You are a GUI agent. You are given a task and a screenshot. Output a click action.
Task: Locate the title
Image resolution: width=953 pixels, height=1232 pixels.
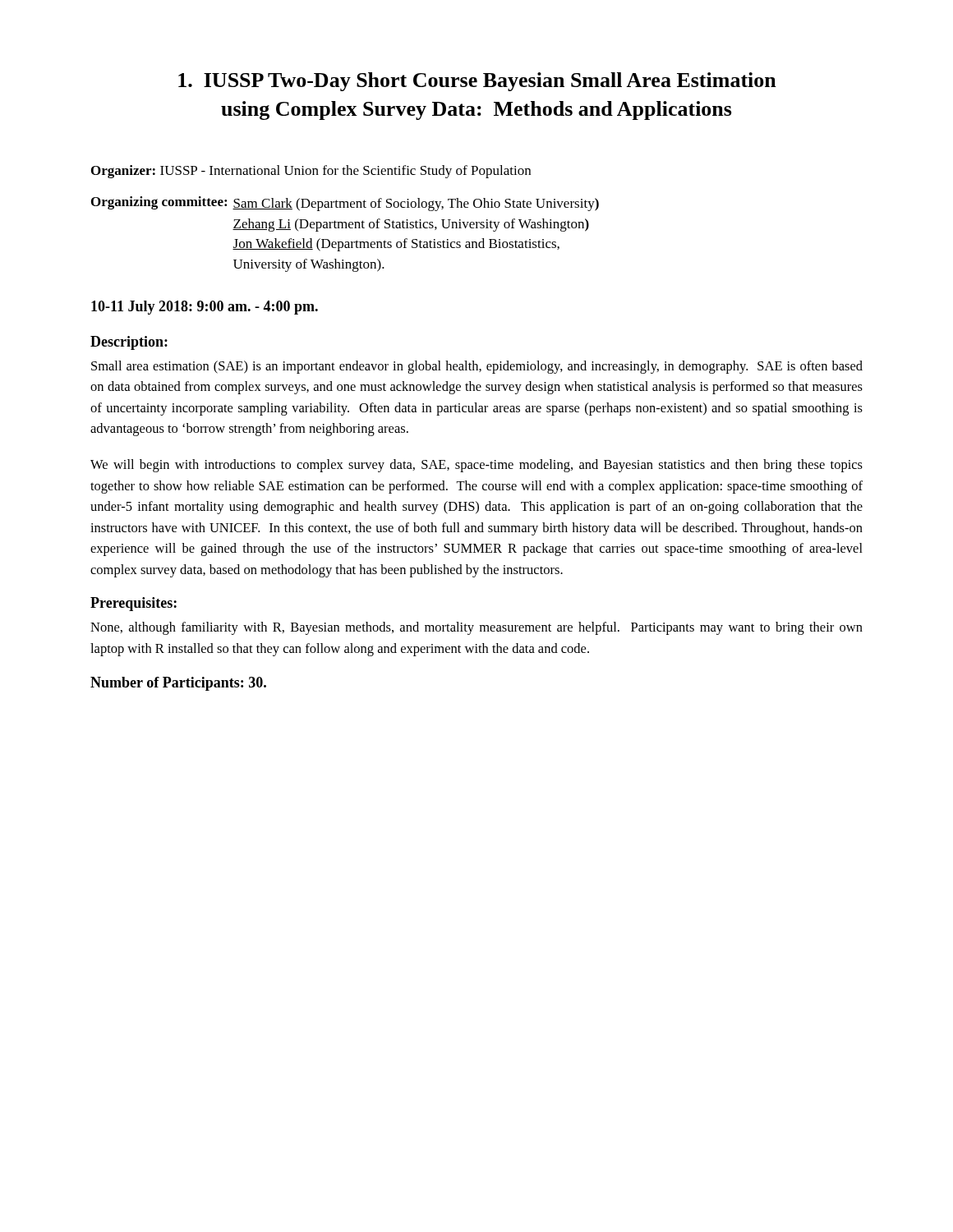(476, 94)
